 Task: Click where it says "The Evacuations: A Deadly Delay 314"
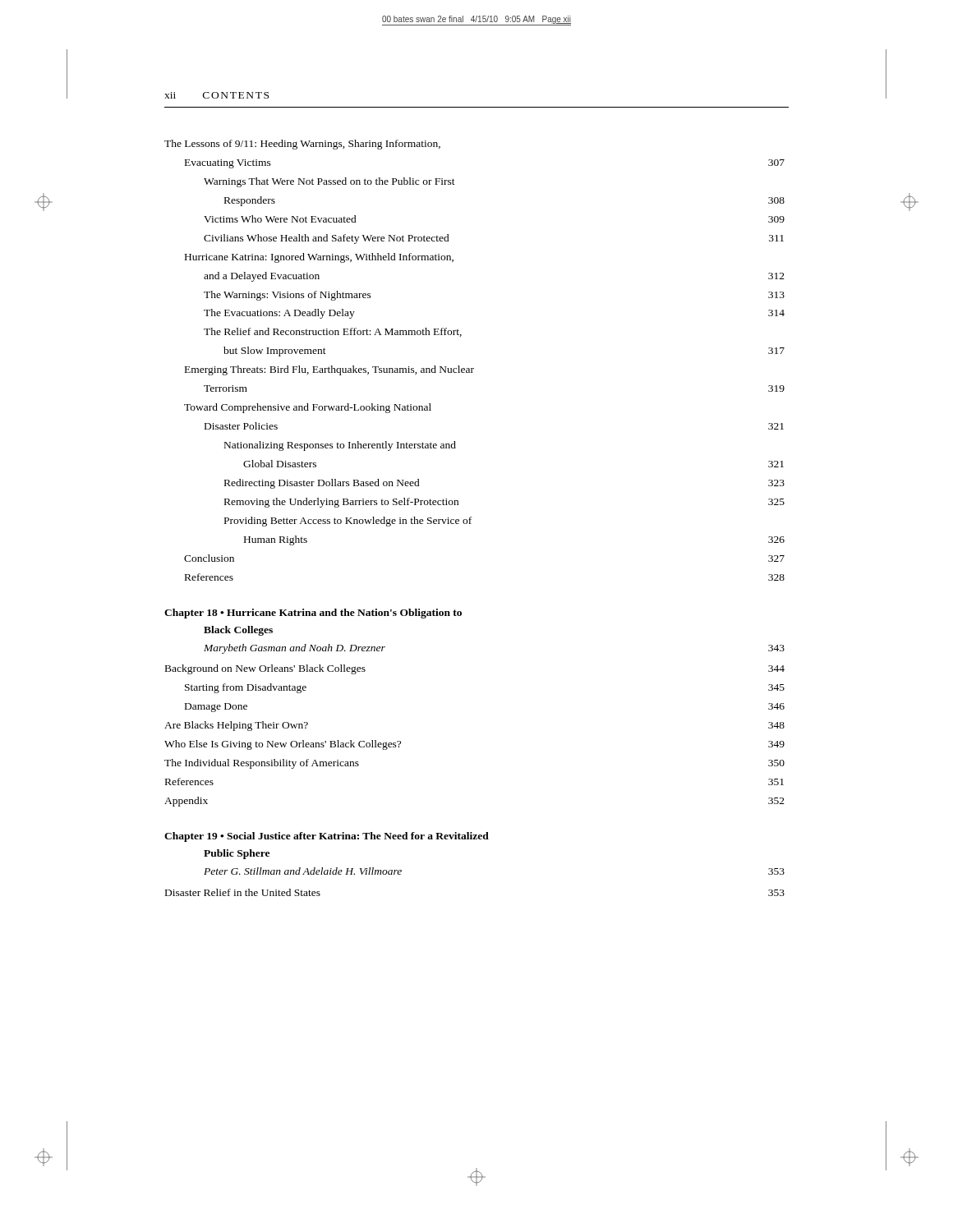[x=279, y=313]
